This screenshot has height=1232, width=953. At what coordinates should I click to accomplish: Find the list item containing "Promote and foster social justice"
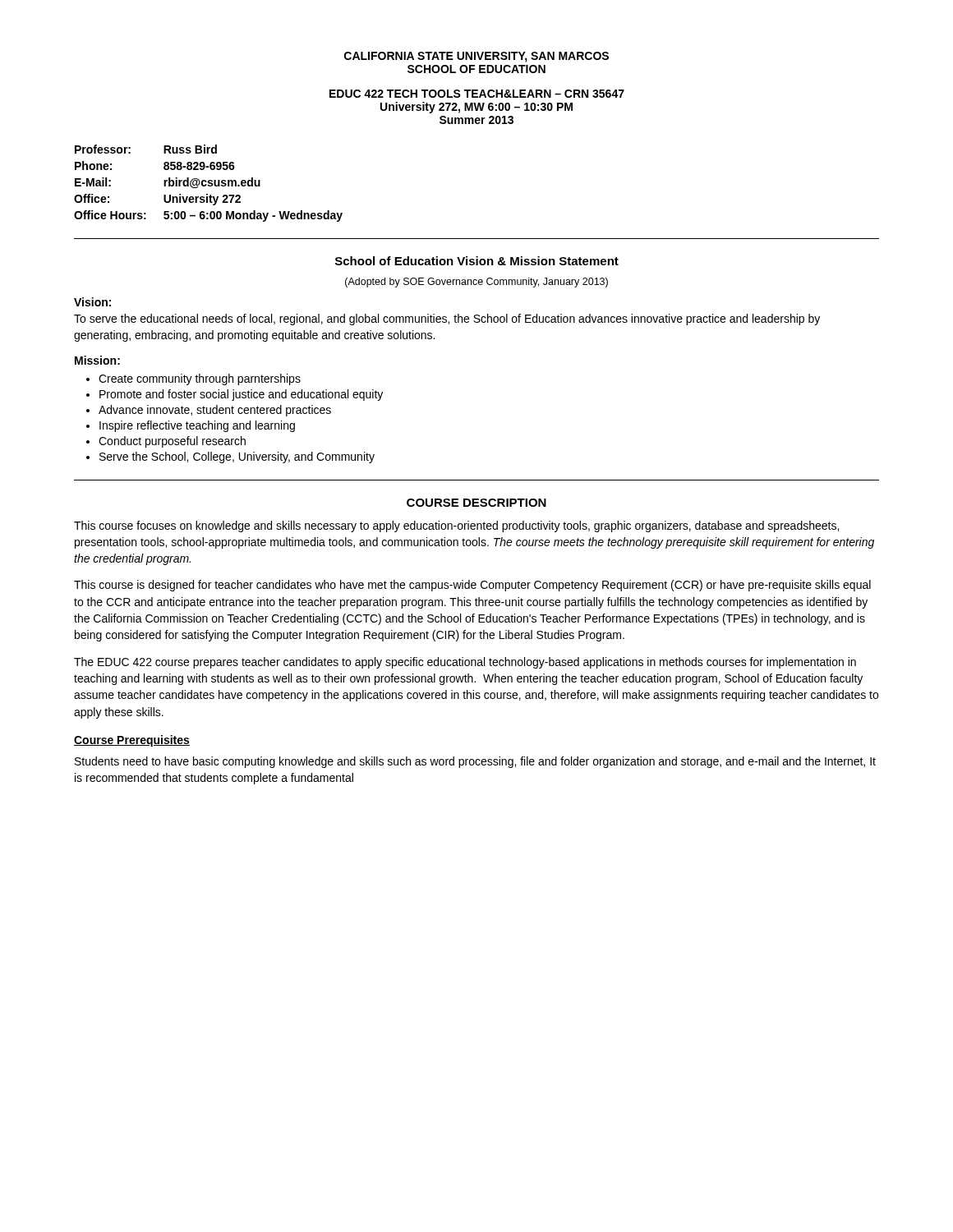(x=241, y=394)
